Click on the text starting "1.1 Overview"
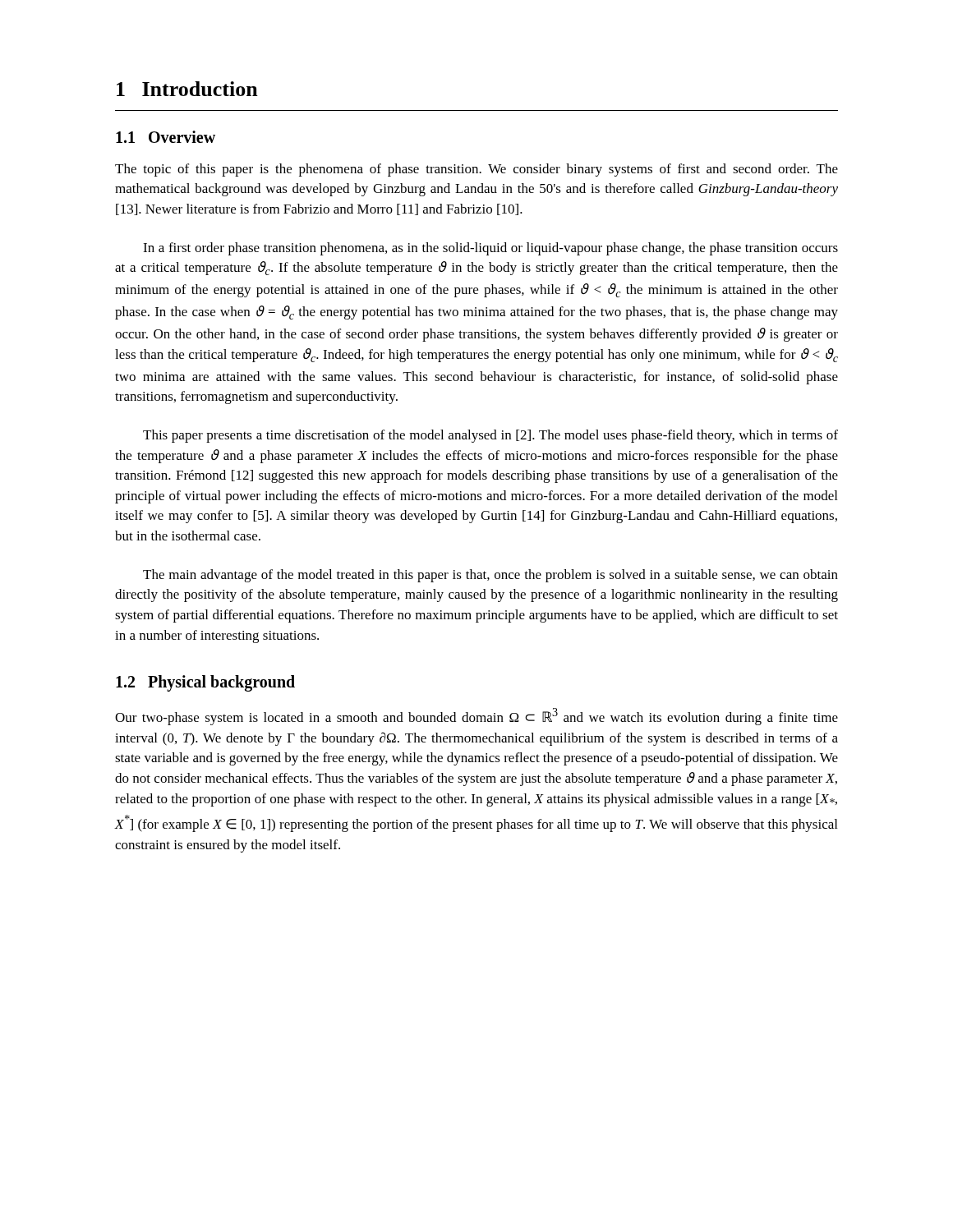 pos(166,137)
